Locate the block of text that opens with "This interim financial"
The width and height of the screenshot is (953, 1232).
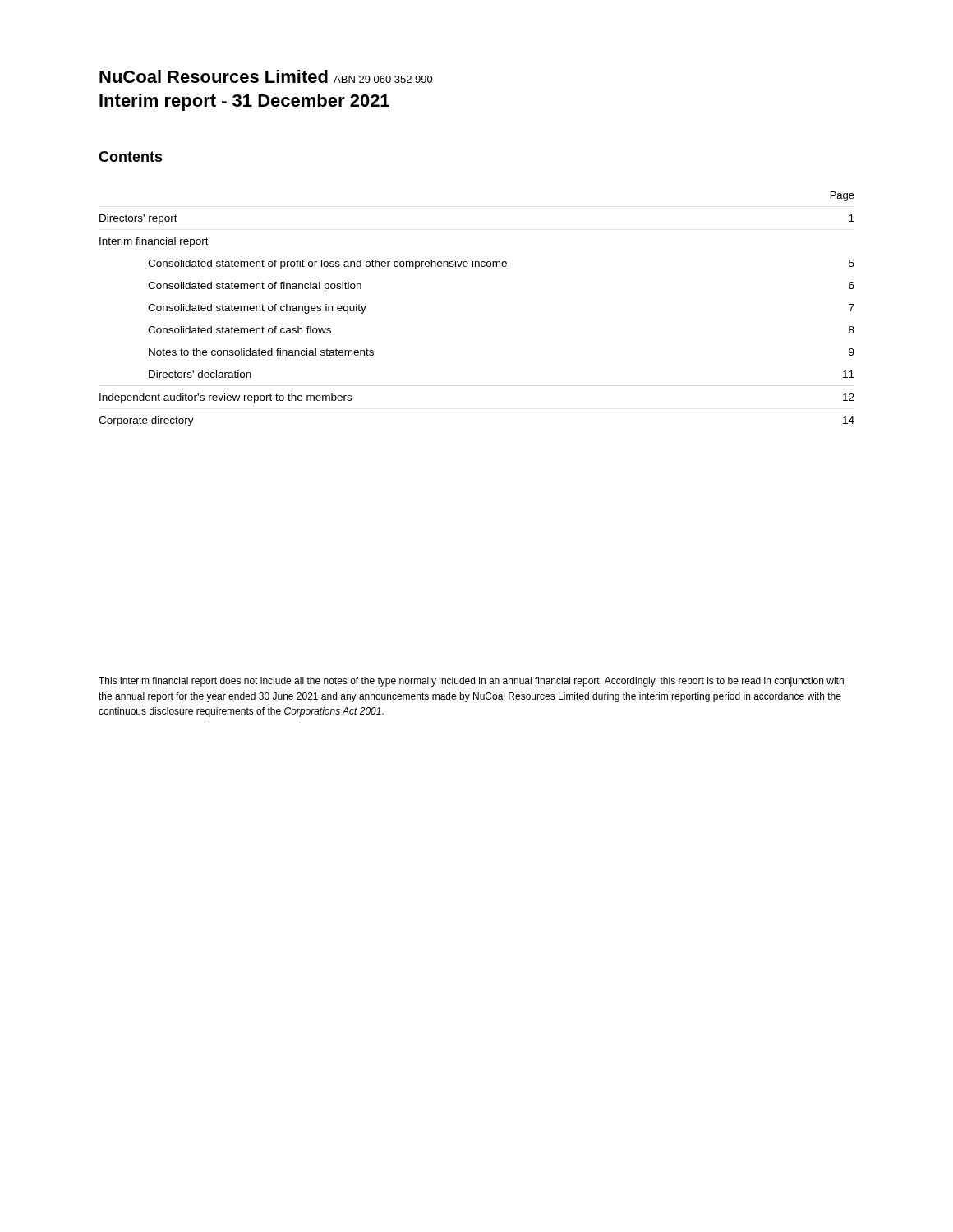[x=471, y=696]
